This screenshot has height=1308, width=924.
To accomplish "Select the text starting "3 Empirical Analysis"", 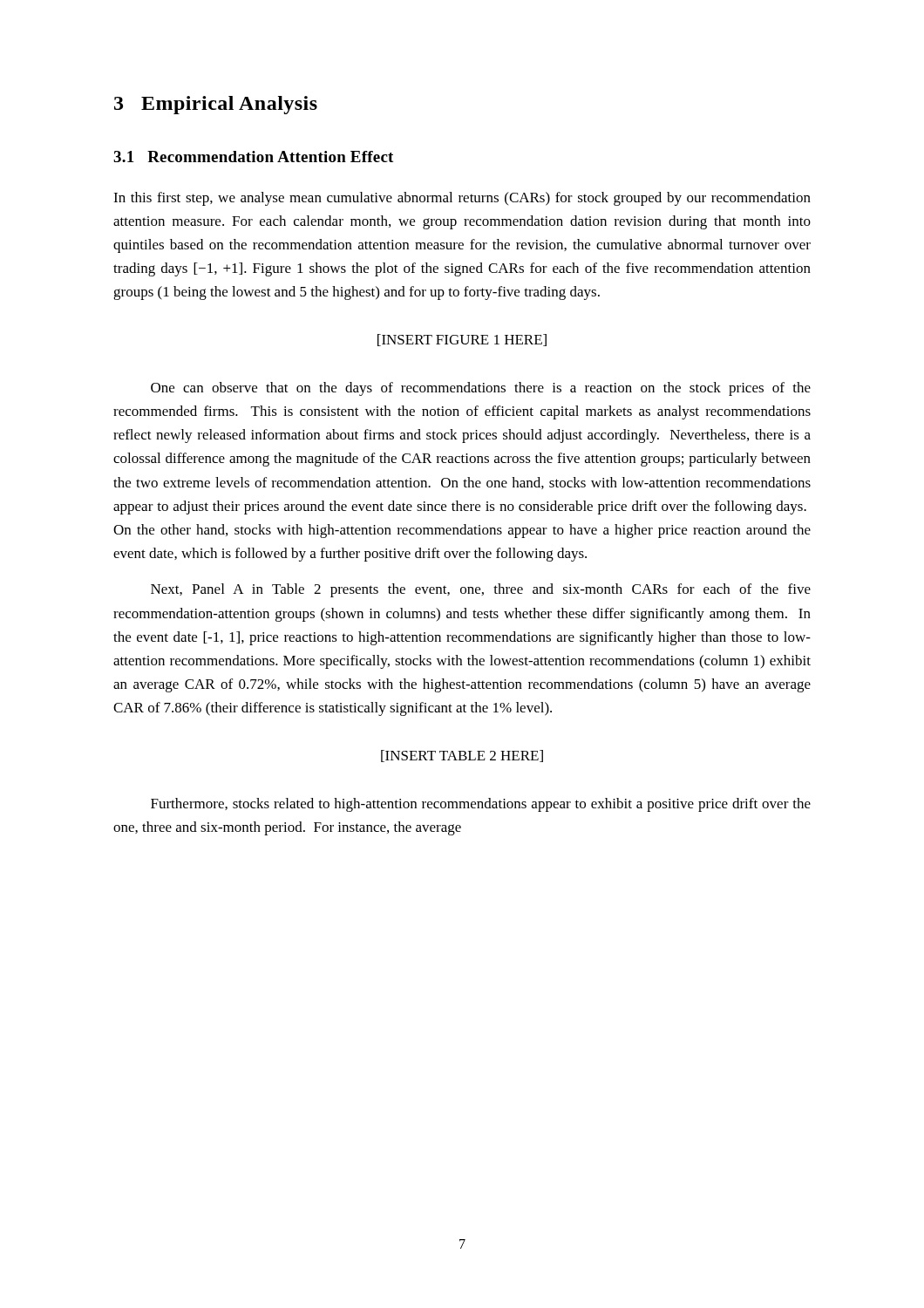I will 216,105.
